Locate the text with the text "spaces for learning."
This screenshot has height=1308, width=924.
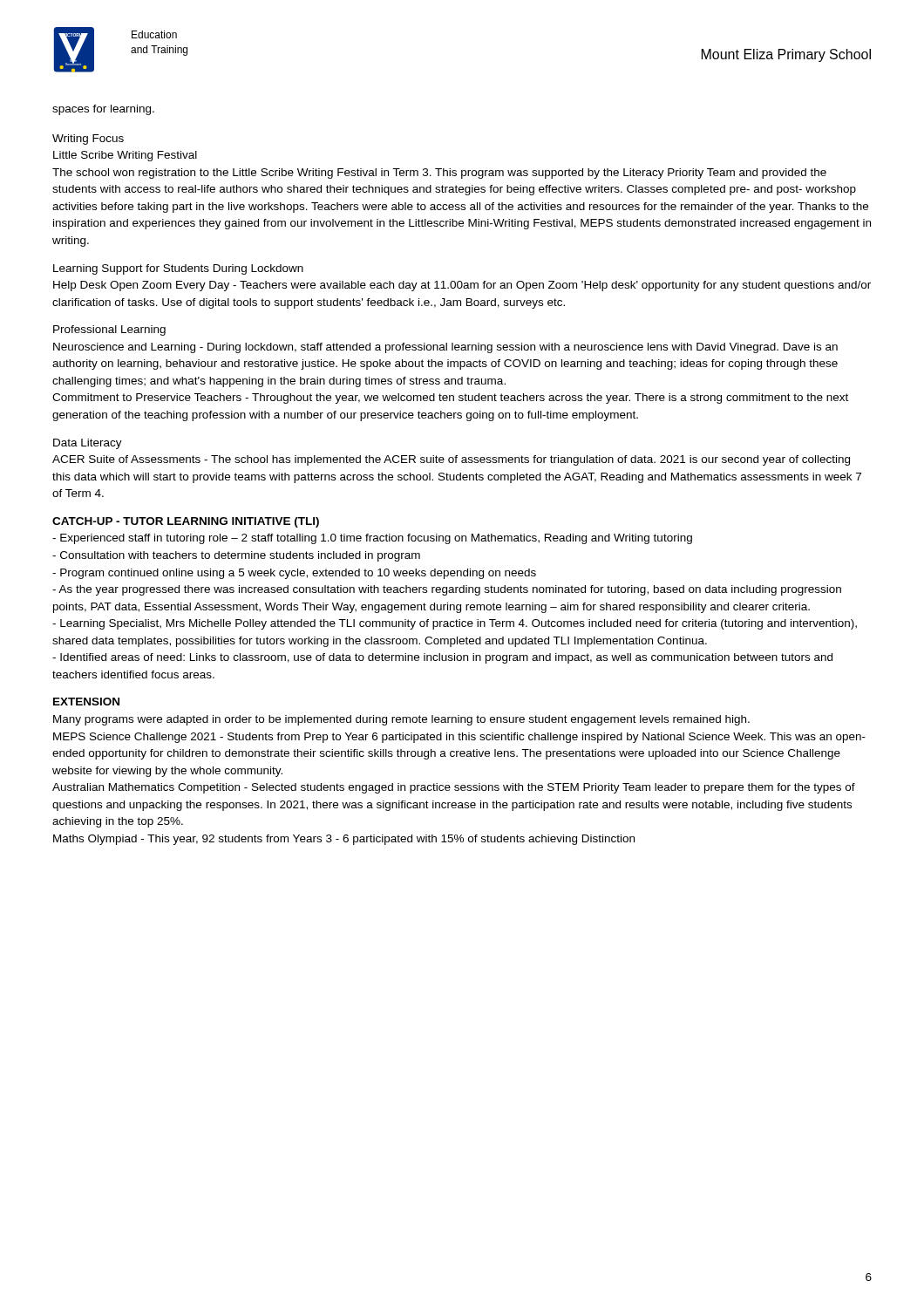pos(103,110)
